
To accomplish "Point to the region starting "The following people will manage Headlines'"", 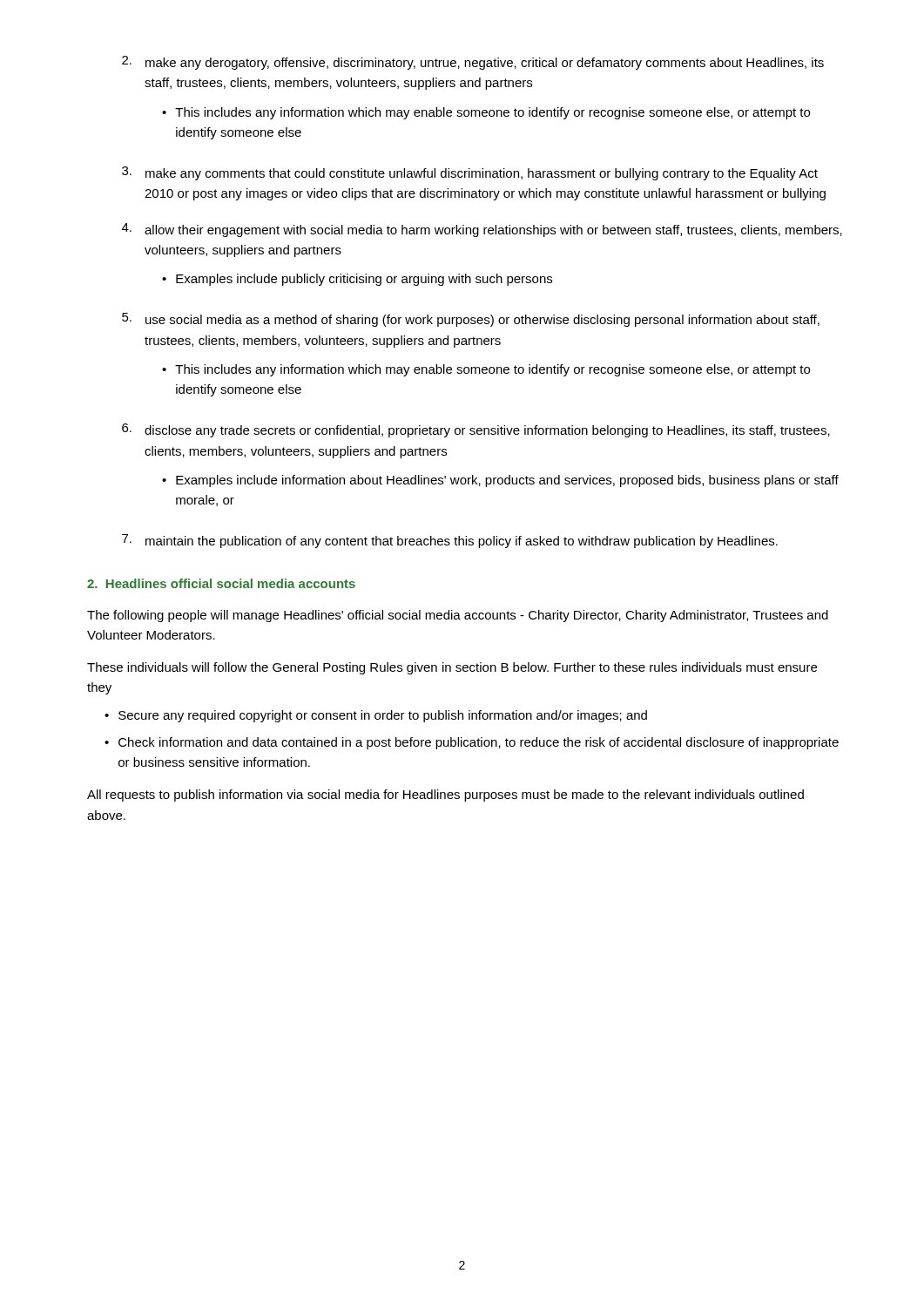I will pyautogui.click(x=458, y=624).
